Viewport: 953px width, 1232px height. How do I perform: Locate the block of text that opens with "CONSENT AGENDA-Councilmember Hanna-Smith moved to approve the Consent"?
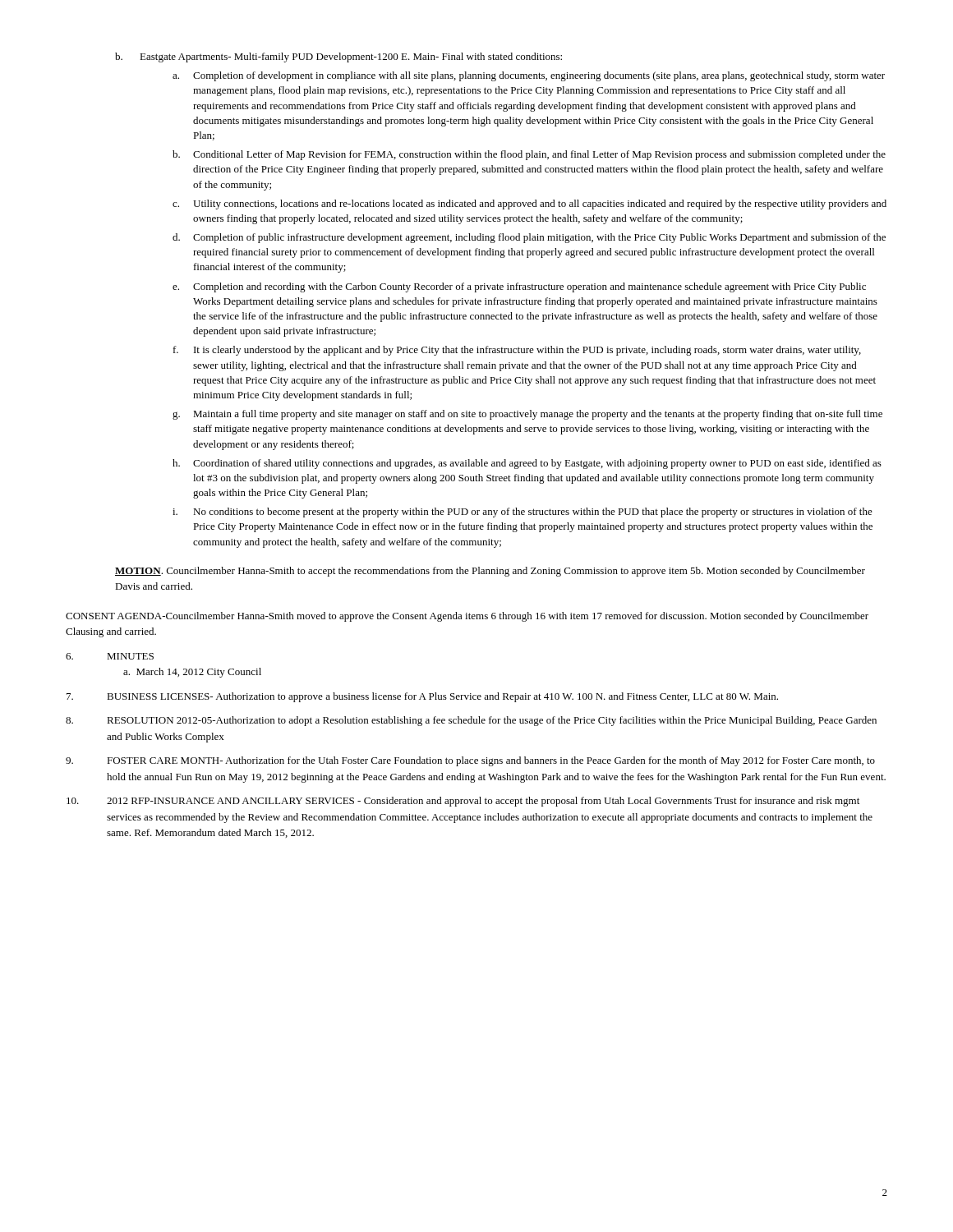pos(467,623)
